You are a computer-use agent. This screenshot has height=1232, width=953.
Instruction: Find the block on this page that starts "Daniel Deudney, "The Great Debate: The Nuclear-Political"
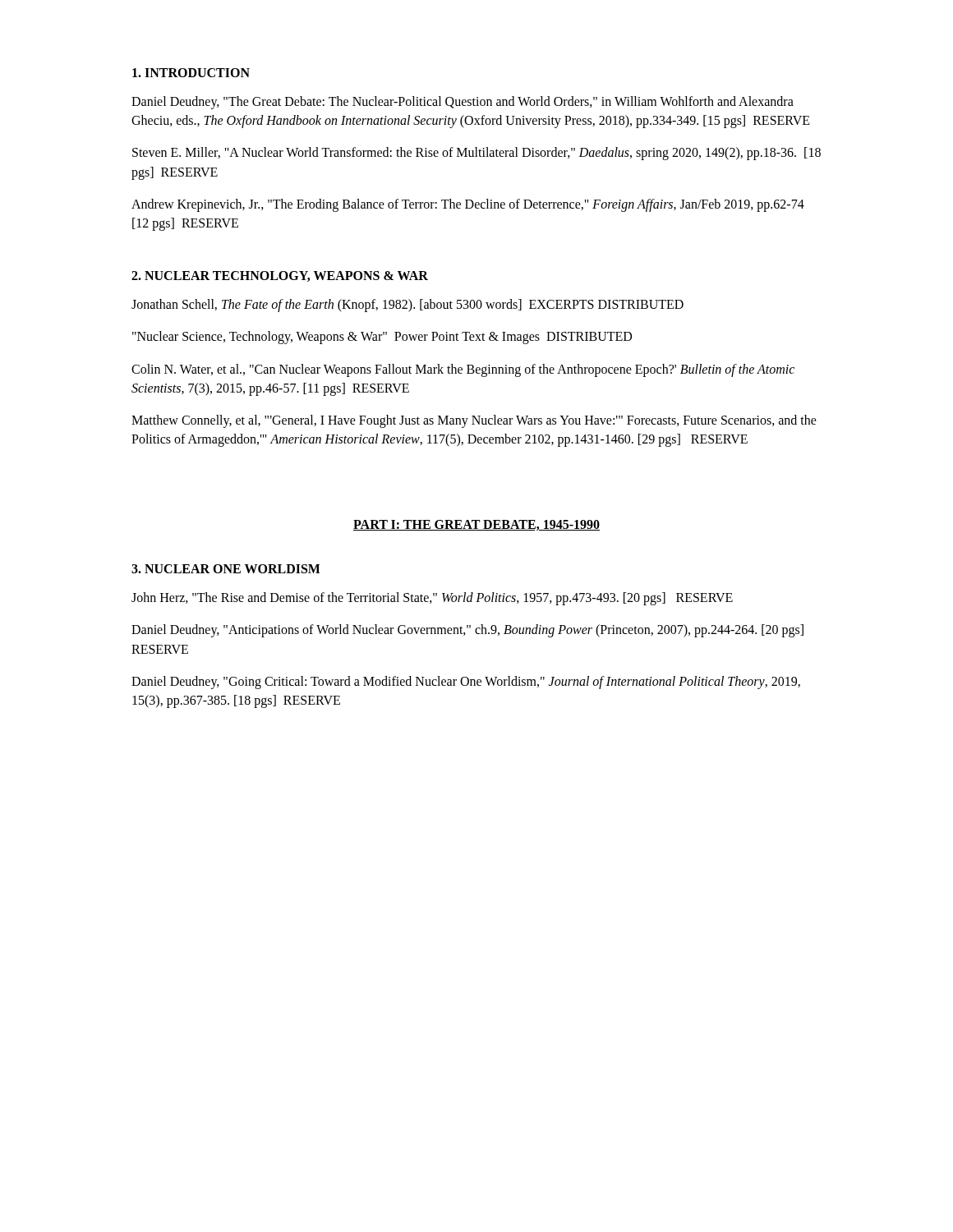[471, 111]
